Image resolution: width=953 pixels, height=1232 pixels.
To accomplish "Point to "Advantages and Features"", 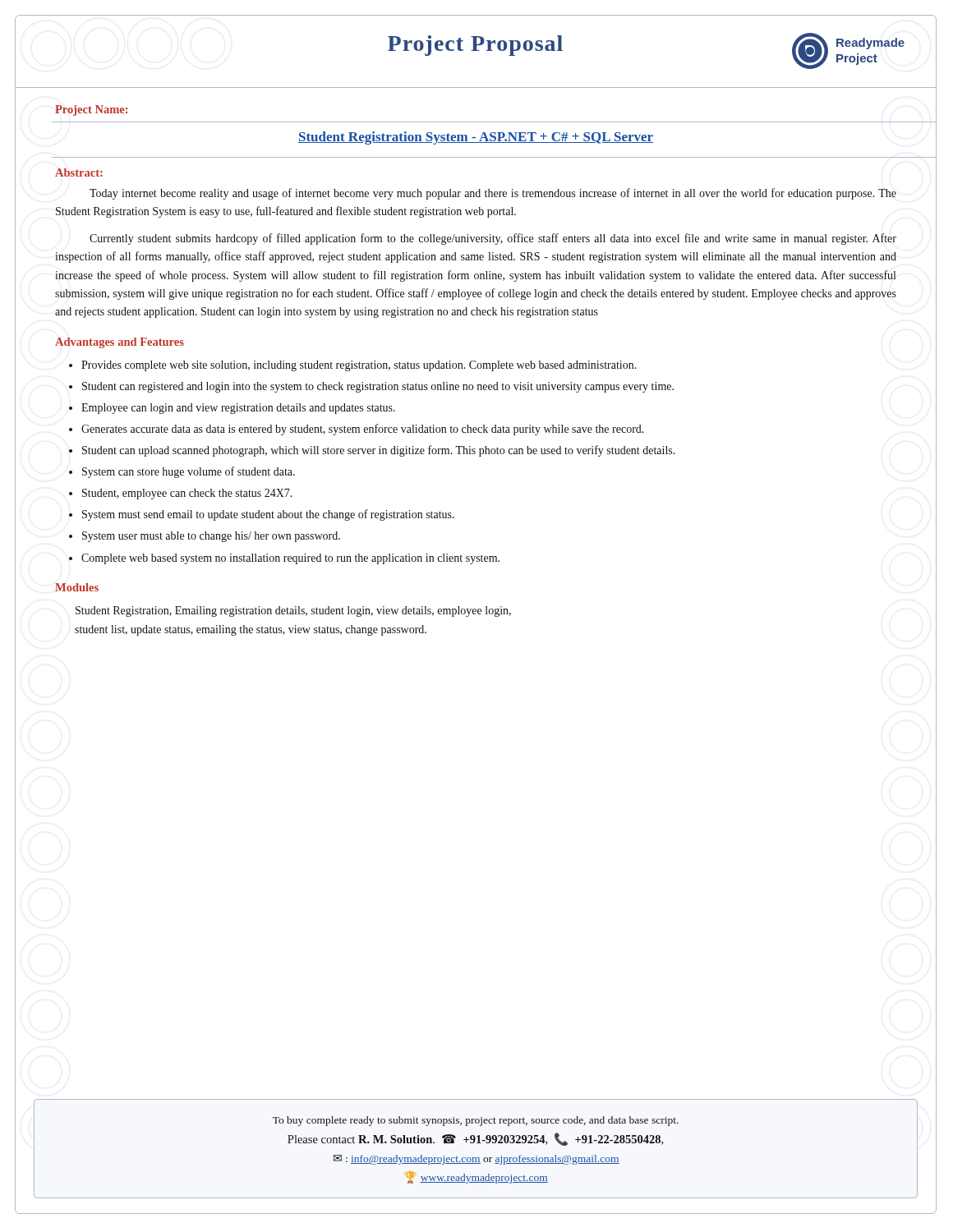I will click(120, 341).
